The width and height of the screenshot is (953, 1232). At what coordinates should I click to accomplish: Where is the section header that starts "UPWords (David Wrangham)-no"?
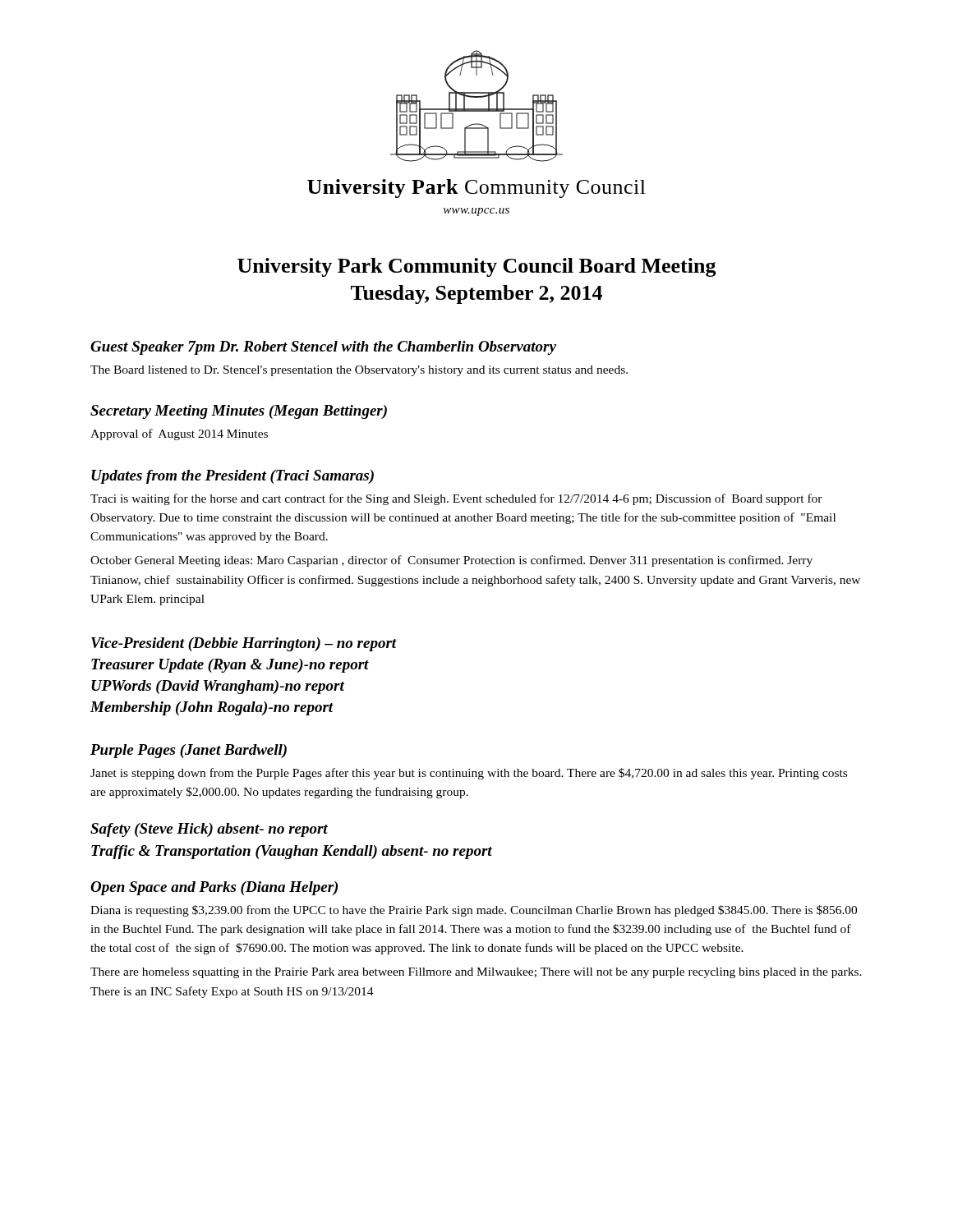(217, 685)
